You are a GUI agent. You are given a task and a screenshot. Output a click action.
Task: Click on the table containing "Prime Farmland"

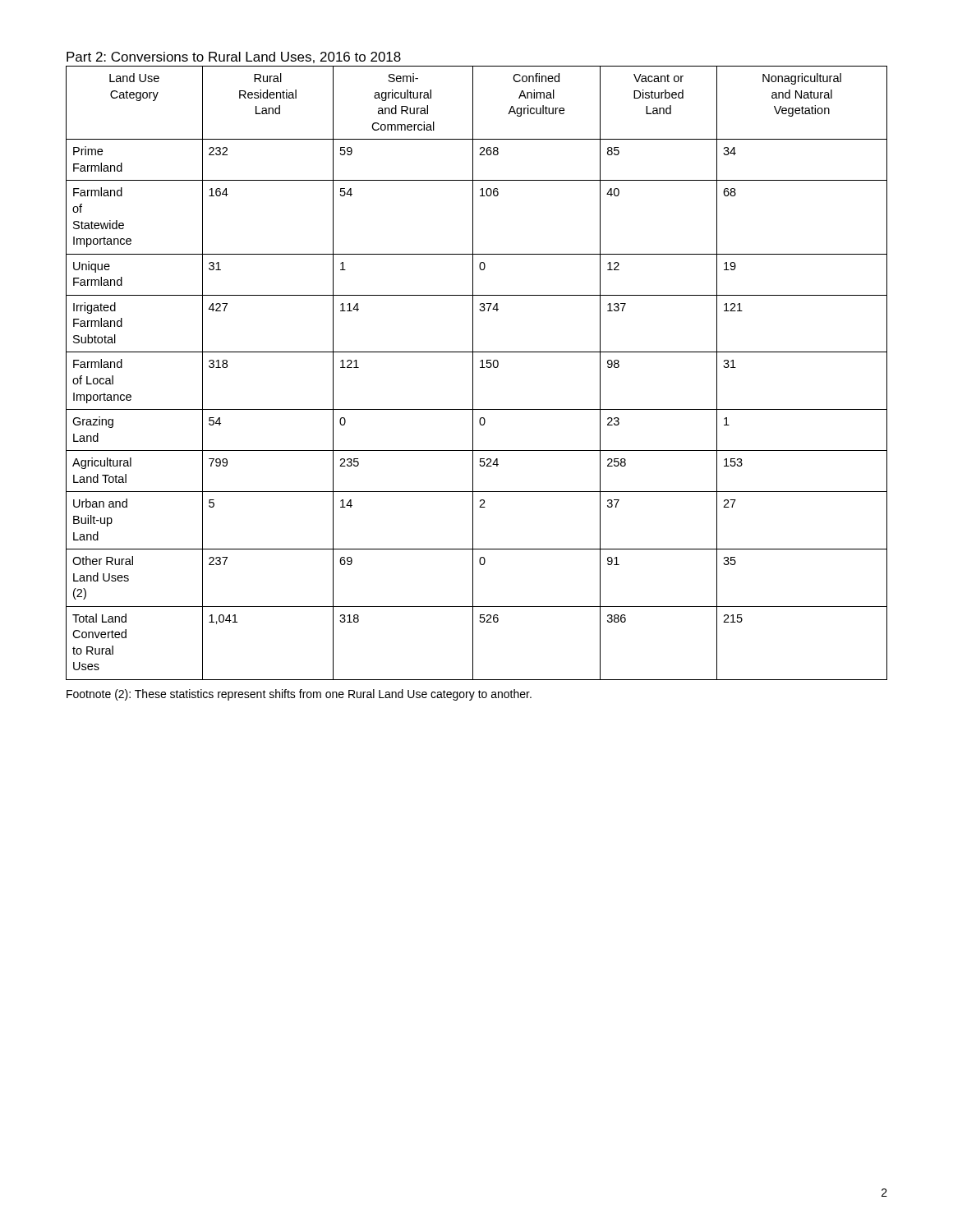[x=476, y=373]
